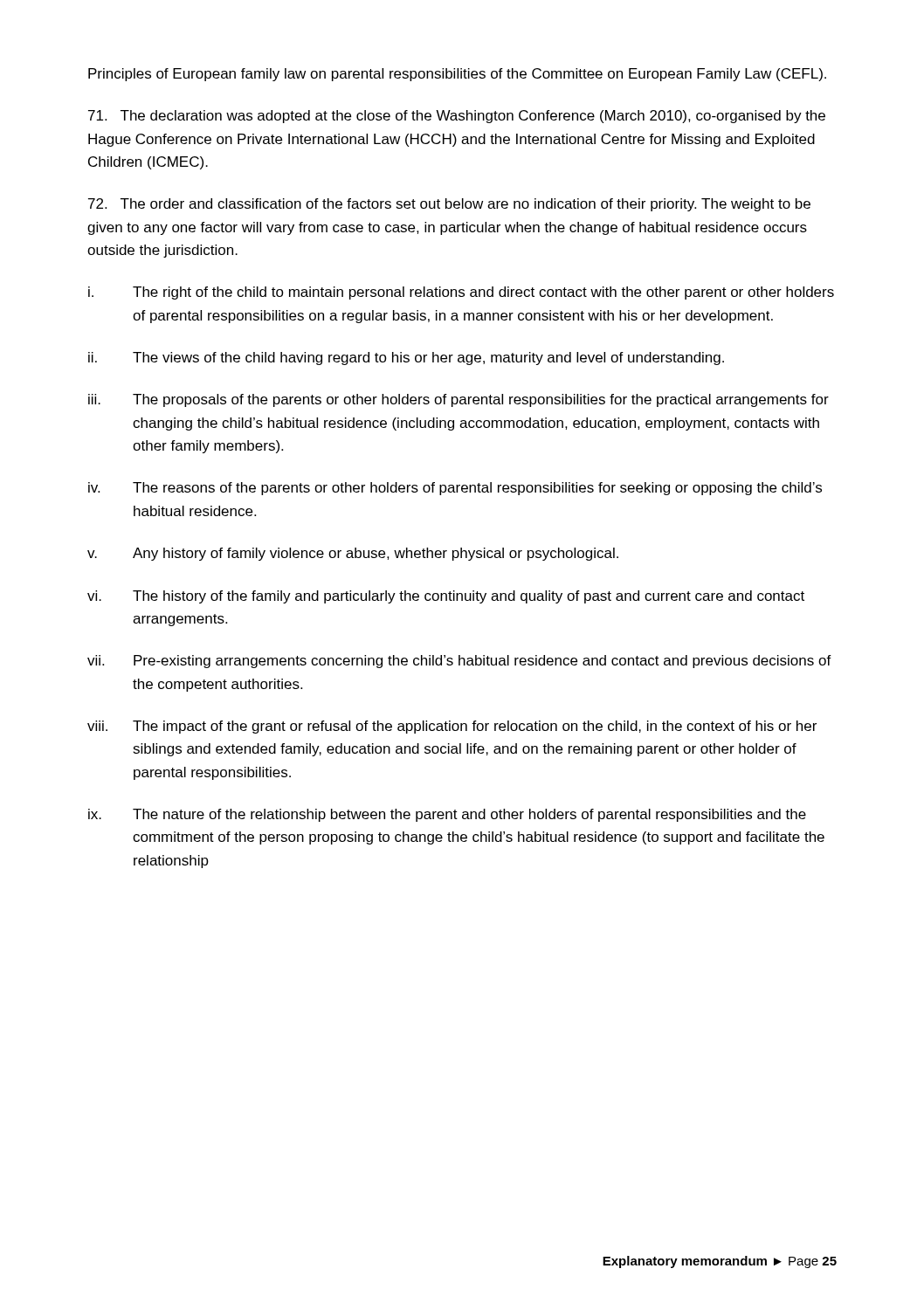Screen dimensions: 1310x924
Task: Select the text block starting "iii. The proposals of the parents or"
Action: 462,424
